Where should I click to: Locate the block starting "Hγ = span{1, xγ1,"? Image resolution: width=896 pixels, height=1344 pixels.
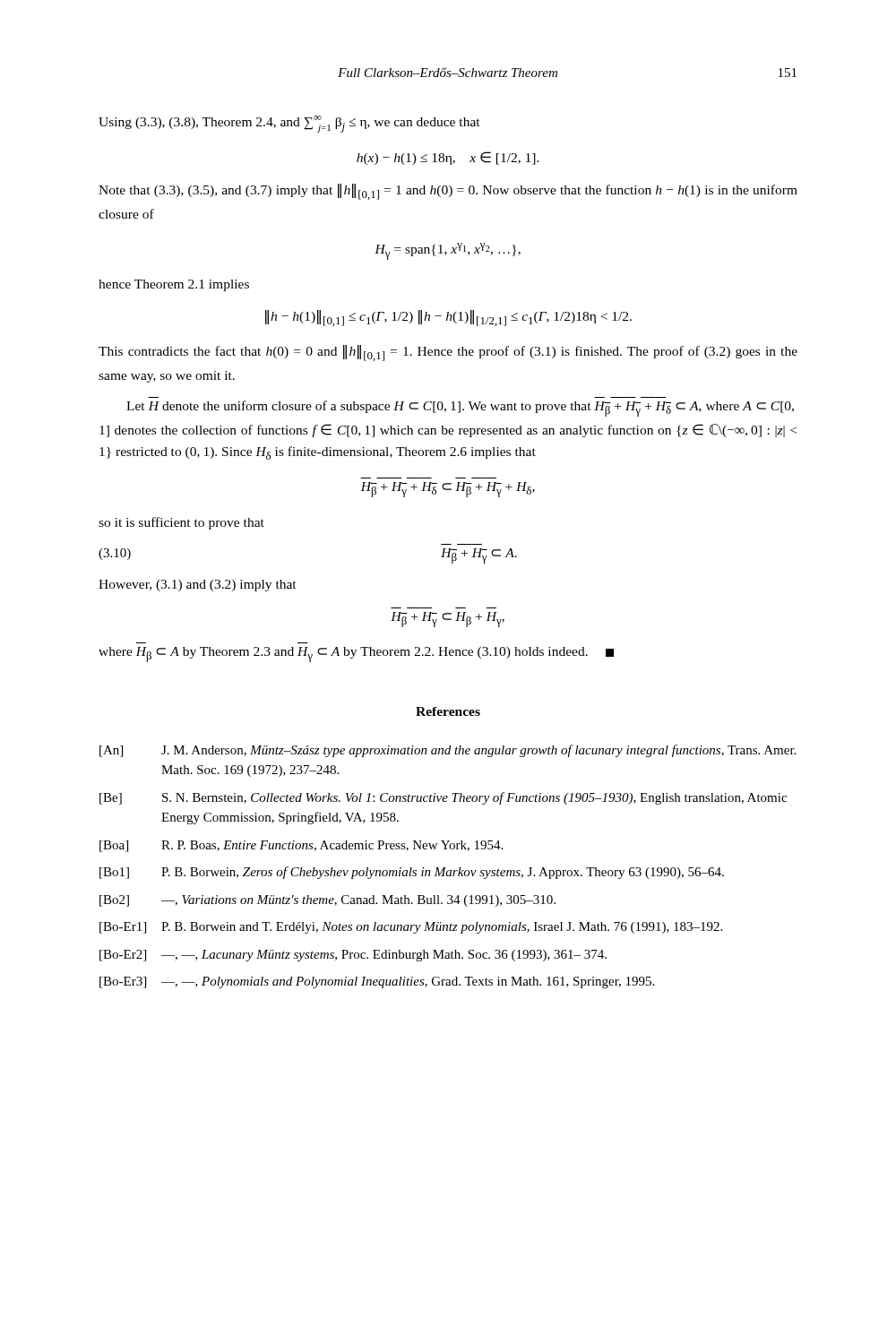448,248
